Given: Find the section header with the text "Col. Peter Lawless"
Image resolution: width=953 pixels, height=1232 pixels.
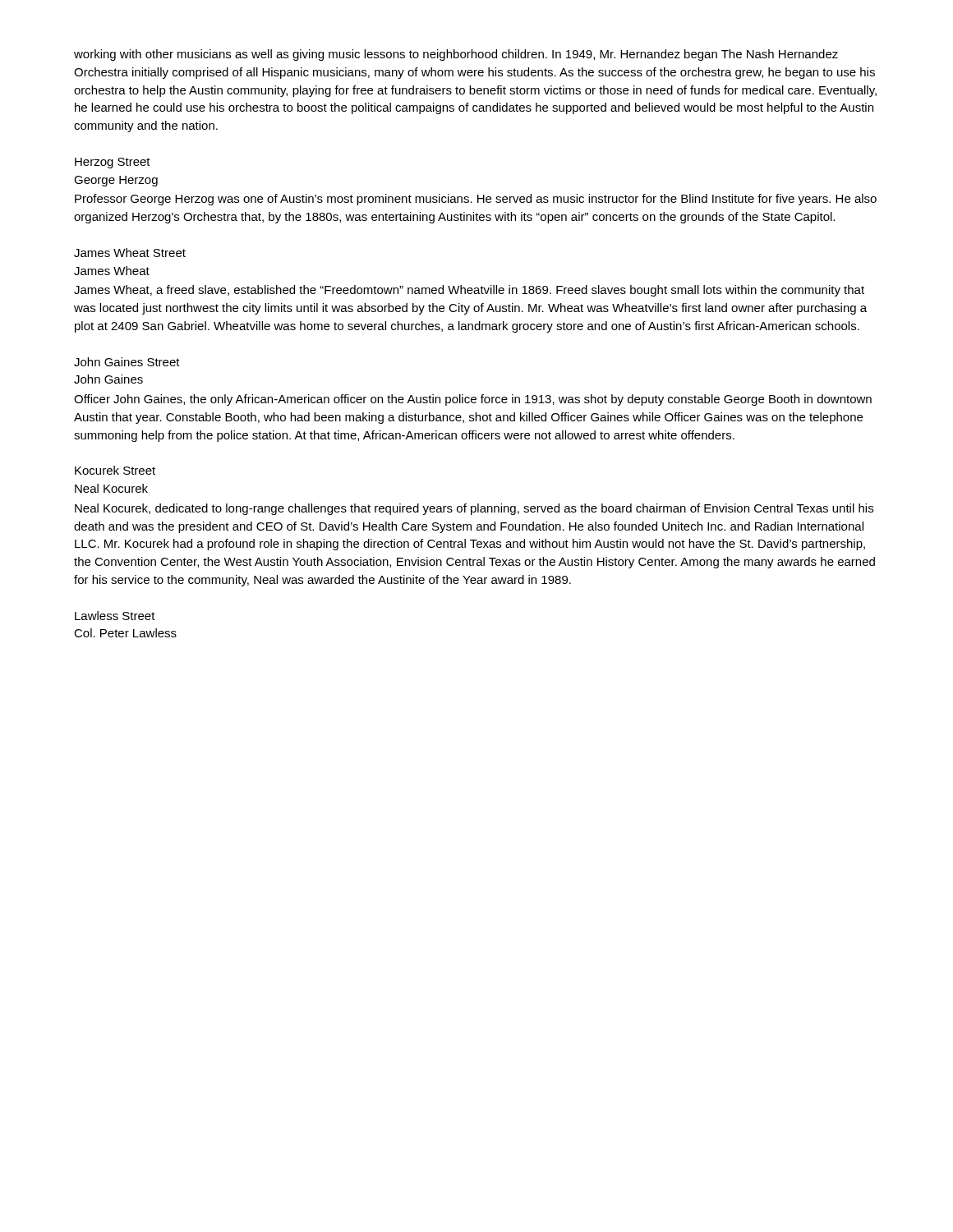Looking at the screenshot, I should click(x=125, y=633).
